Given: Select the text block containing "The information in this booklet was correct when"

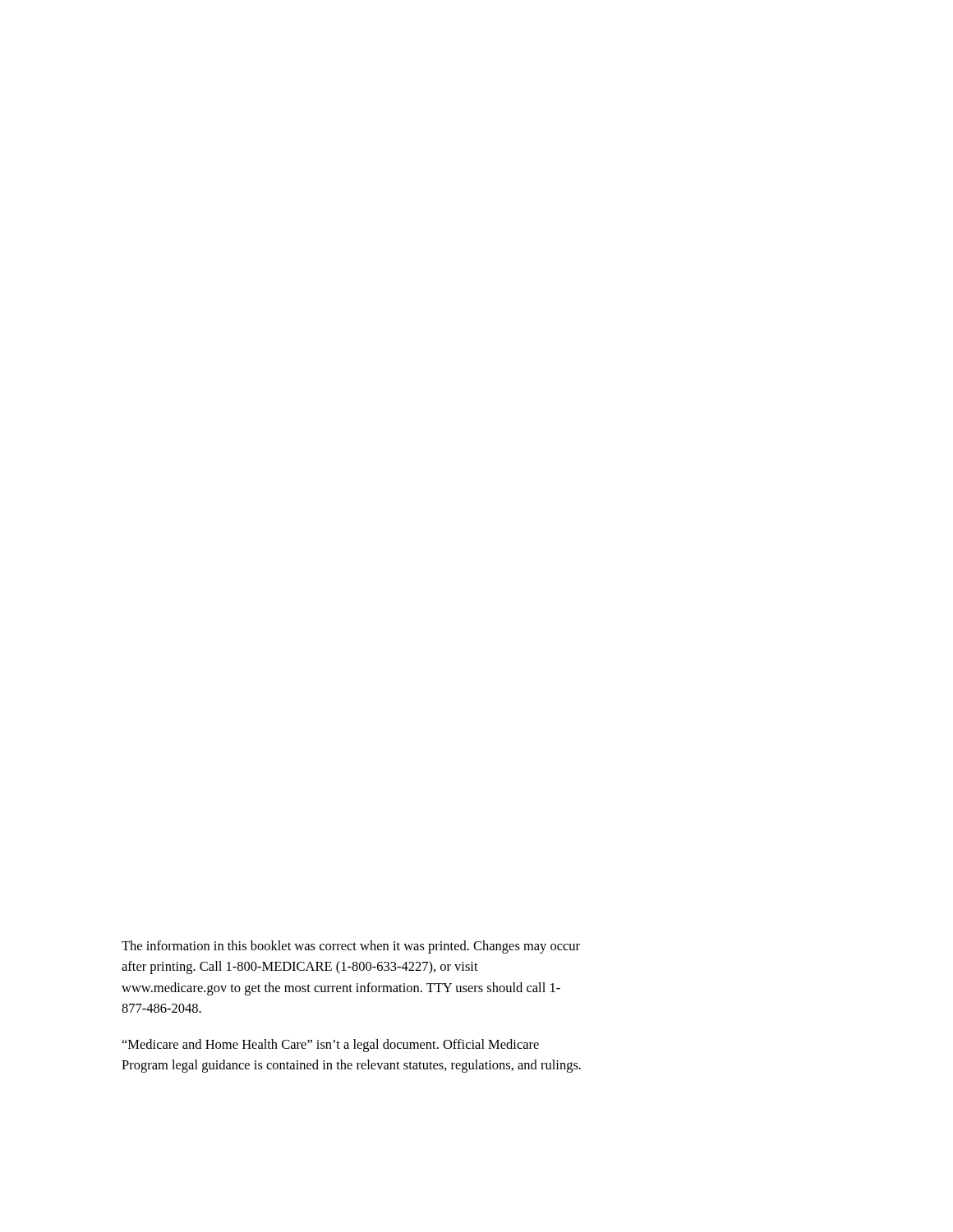Looking at the screenshot, I should pyautogui.click(x=351, y=947).
